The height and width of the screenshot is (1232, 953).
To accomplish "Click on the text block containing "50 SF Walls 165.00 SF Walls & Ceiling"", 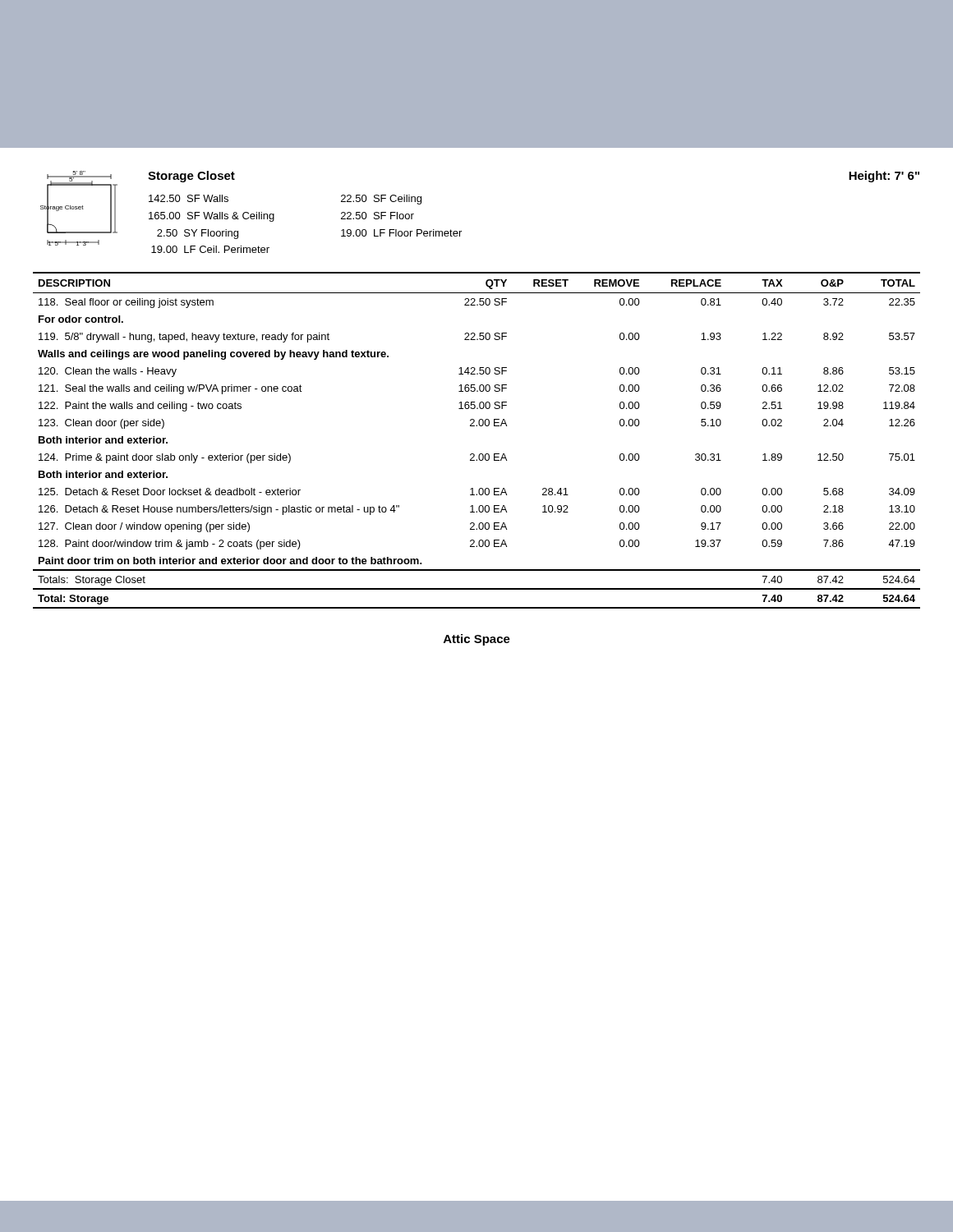I will coord(211,224).
